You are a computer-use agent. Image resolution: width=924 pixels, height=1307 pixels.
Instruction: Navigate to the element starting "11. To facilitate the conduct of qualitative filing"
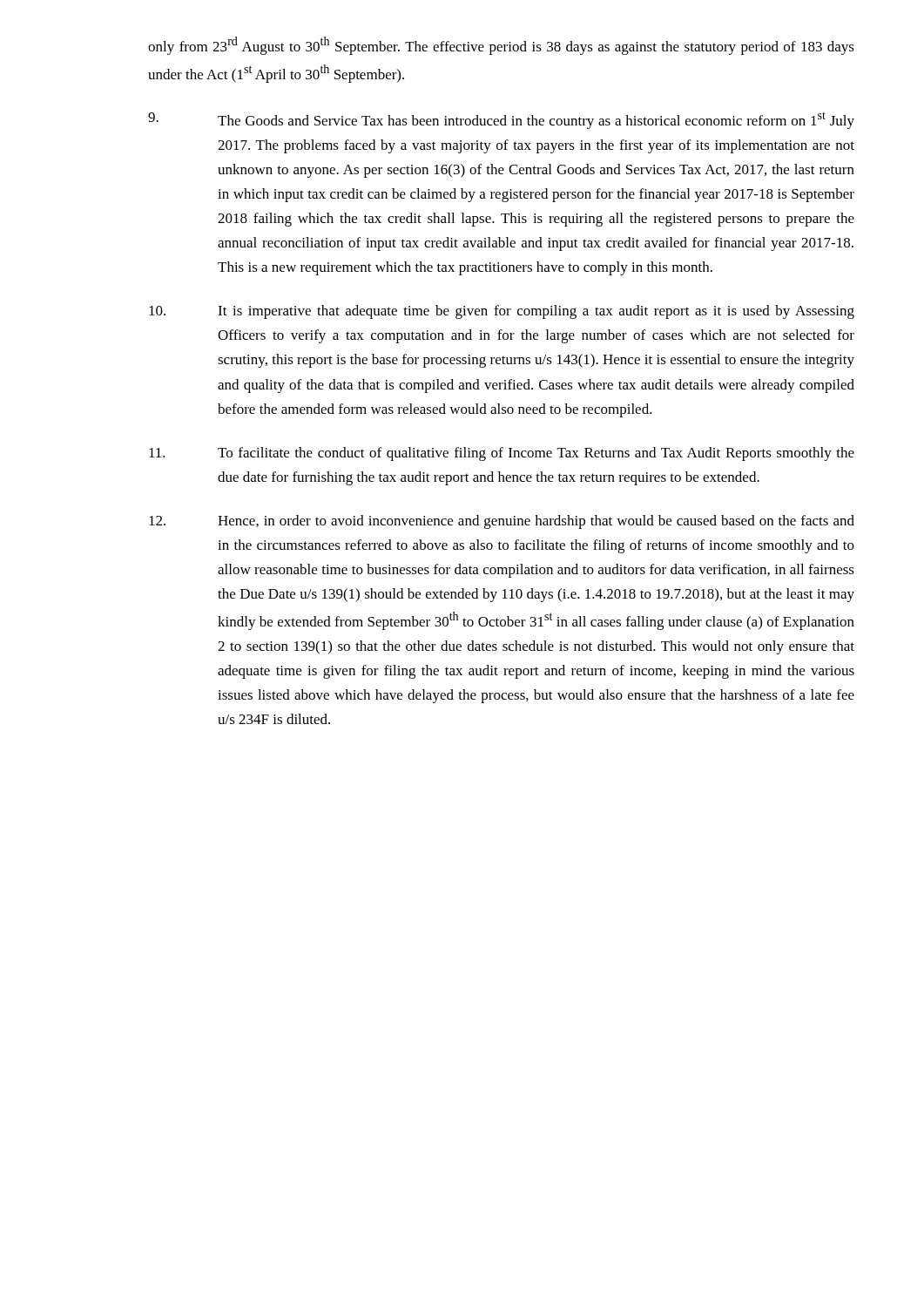[x=501, y=465]
